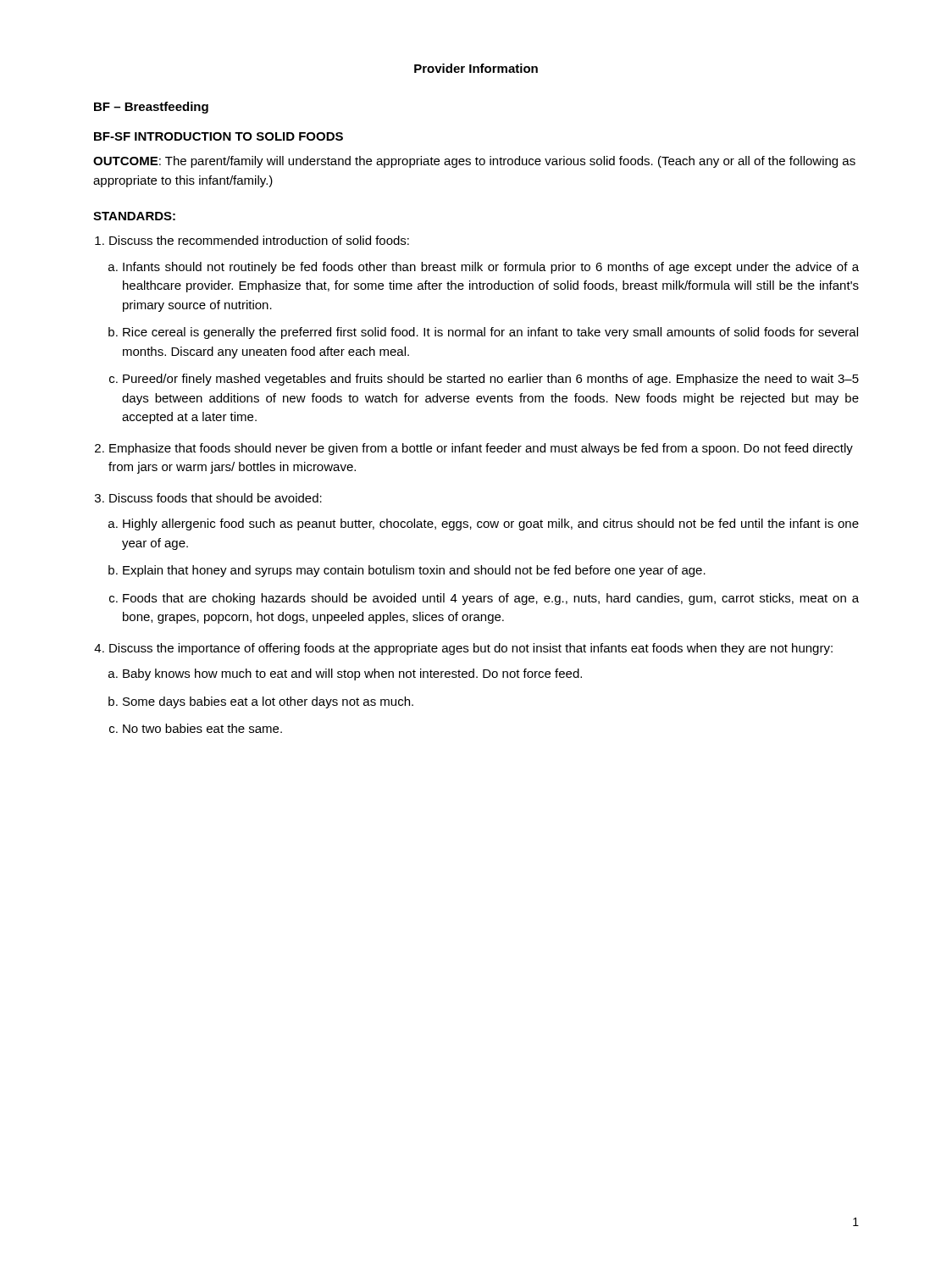
Task: Click where it says "Provider Information"
Action: tap(476, 68)
